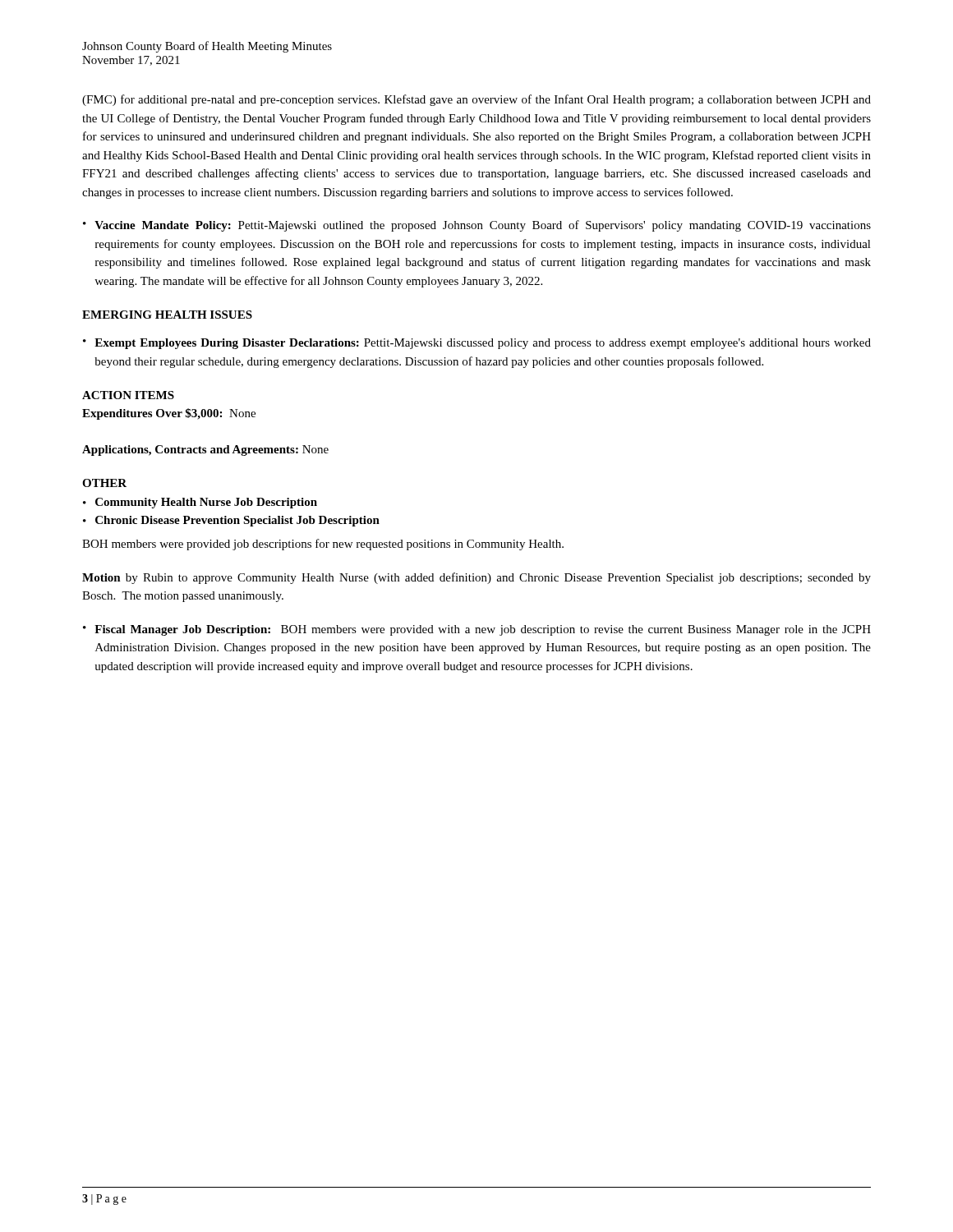Locate the block of text that opens with "(FMC) for additional pre-natal and pre-conception services. Klefstad"
Image resolution: width=953 pixels, height=1232 pixels.
pyautogui.click(x=476, y=146)
